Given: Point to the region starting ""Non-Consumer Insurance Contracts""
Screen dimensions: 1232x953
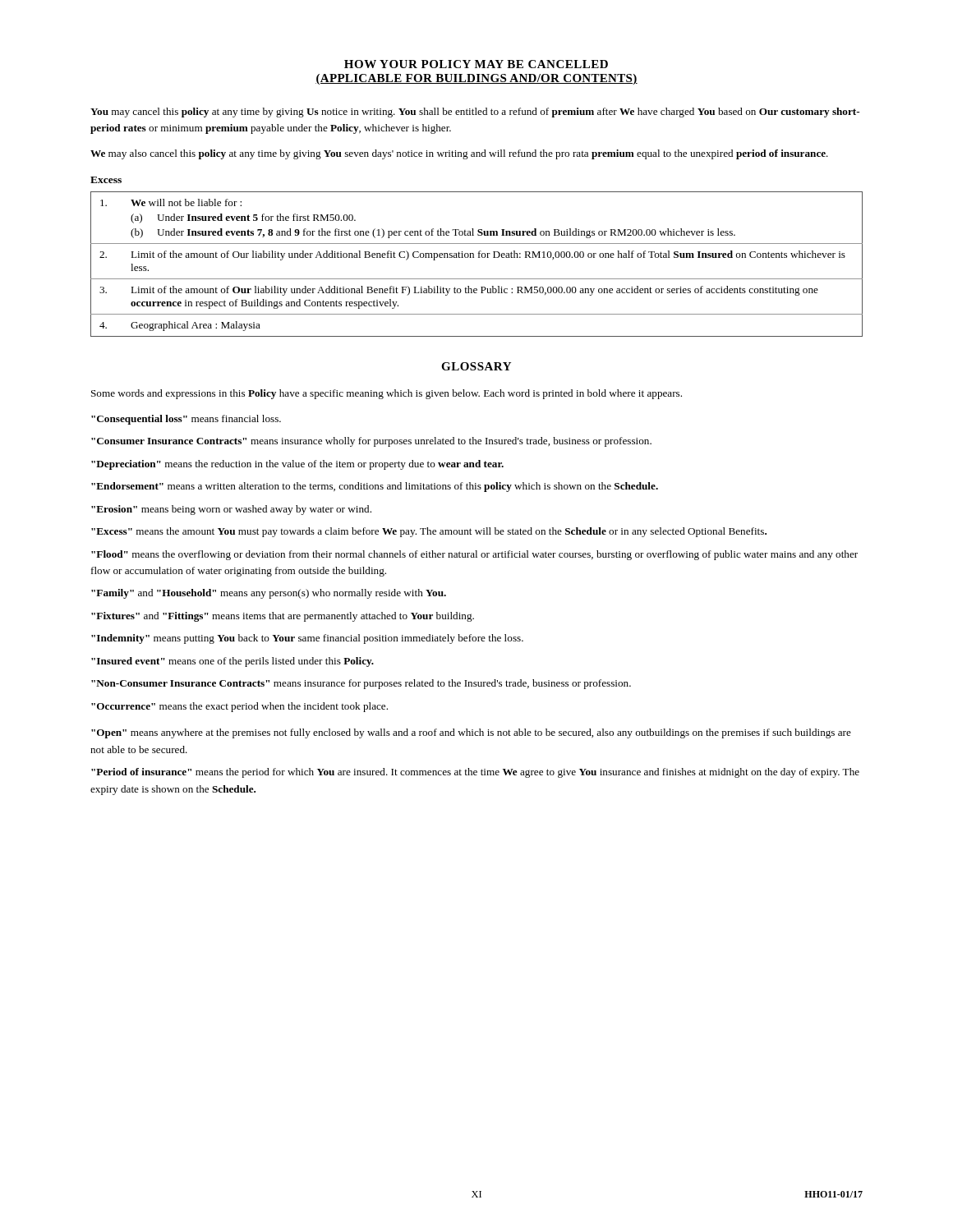Looking at the screenshot, I should tap(361, 683).
